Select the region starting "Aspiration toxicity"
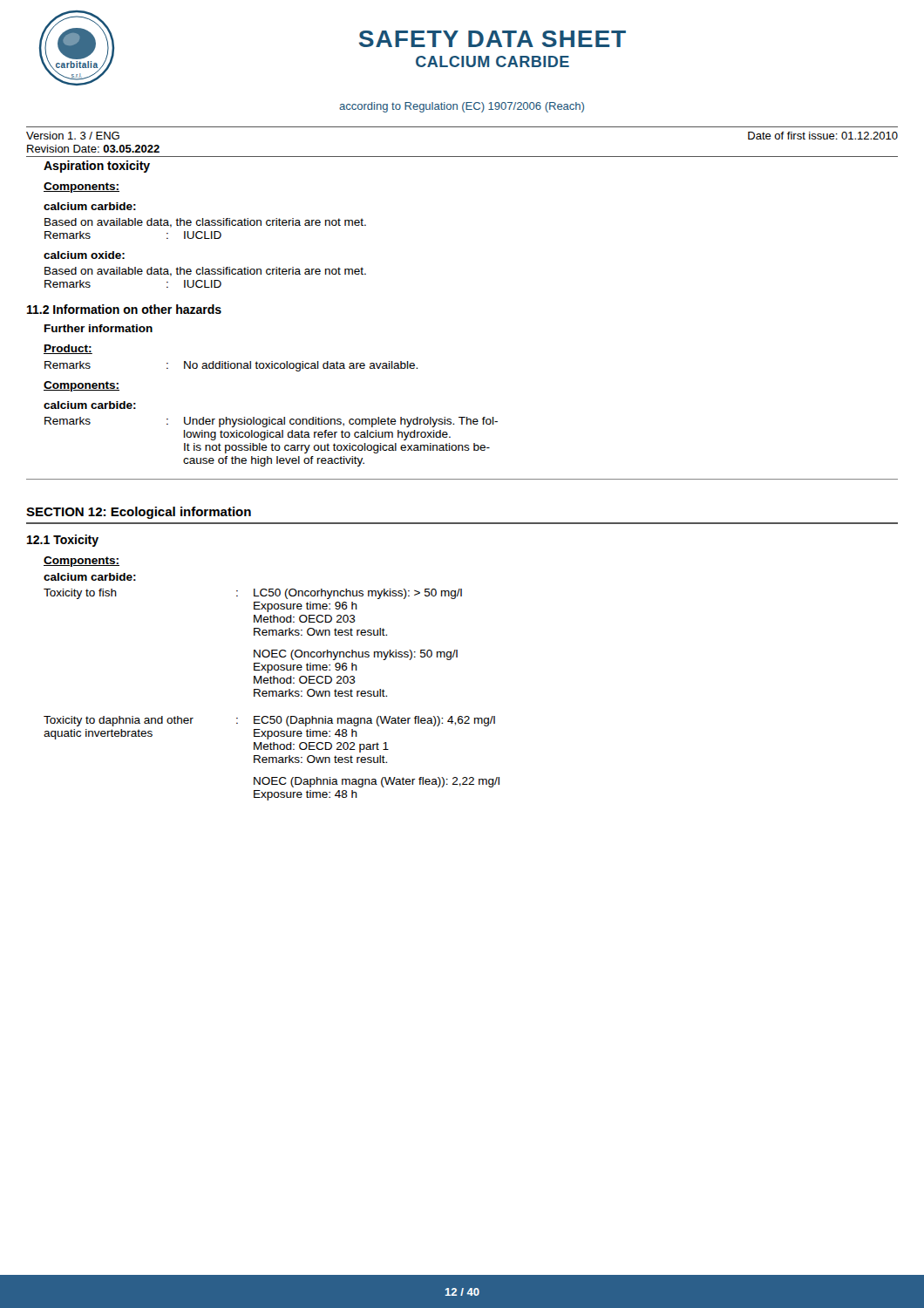This screenshot has height=1308, width=924. 471,166
